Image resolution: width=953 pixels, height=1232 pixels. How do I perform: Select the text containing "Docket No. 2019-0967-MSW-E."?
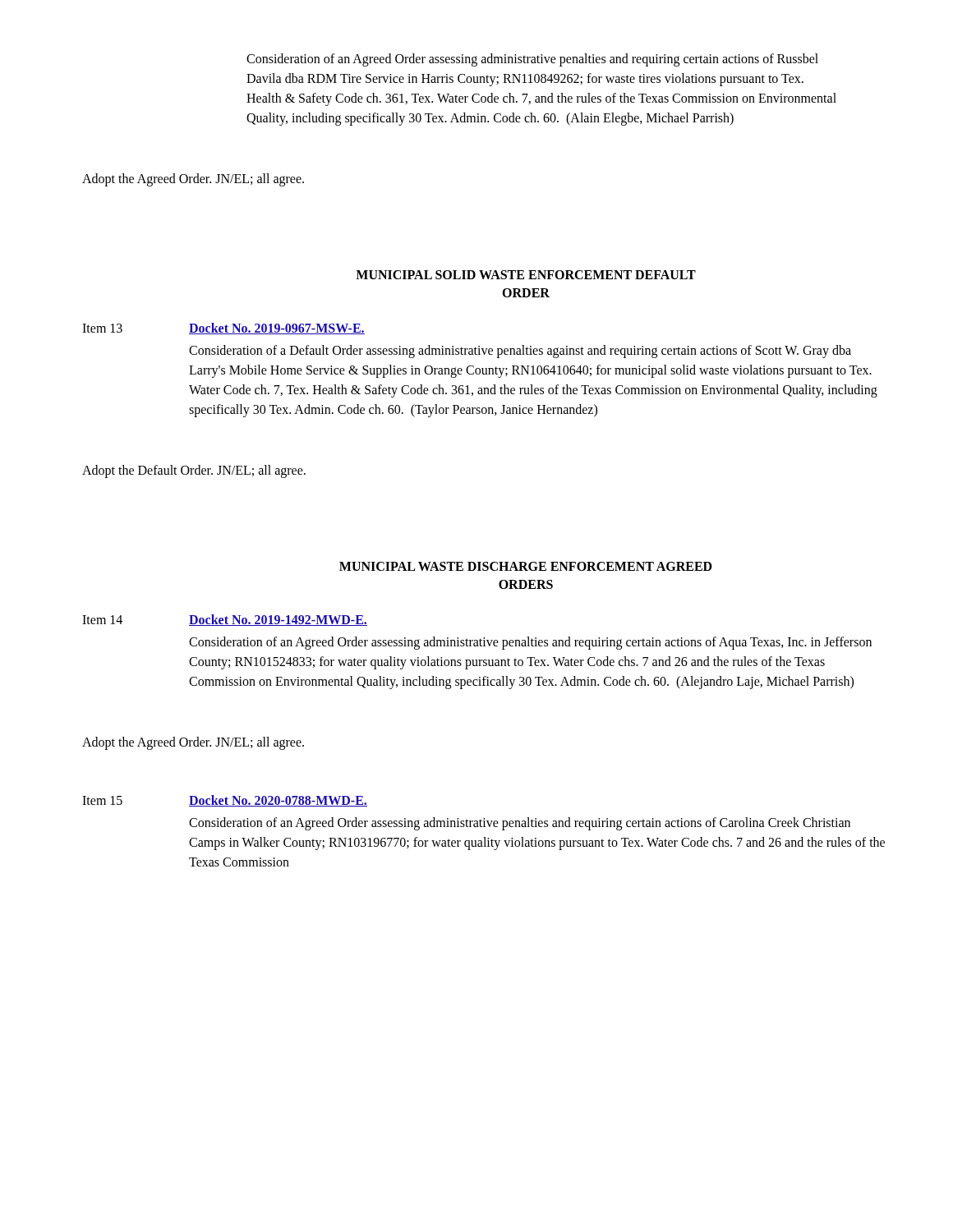click(x=277, y=328)
